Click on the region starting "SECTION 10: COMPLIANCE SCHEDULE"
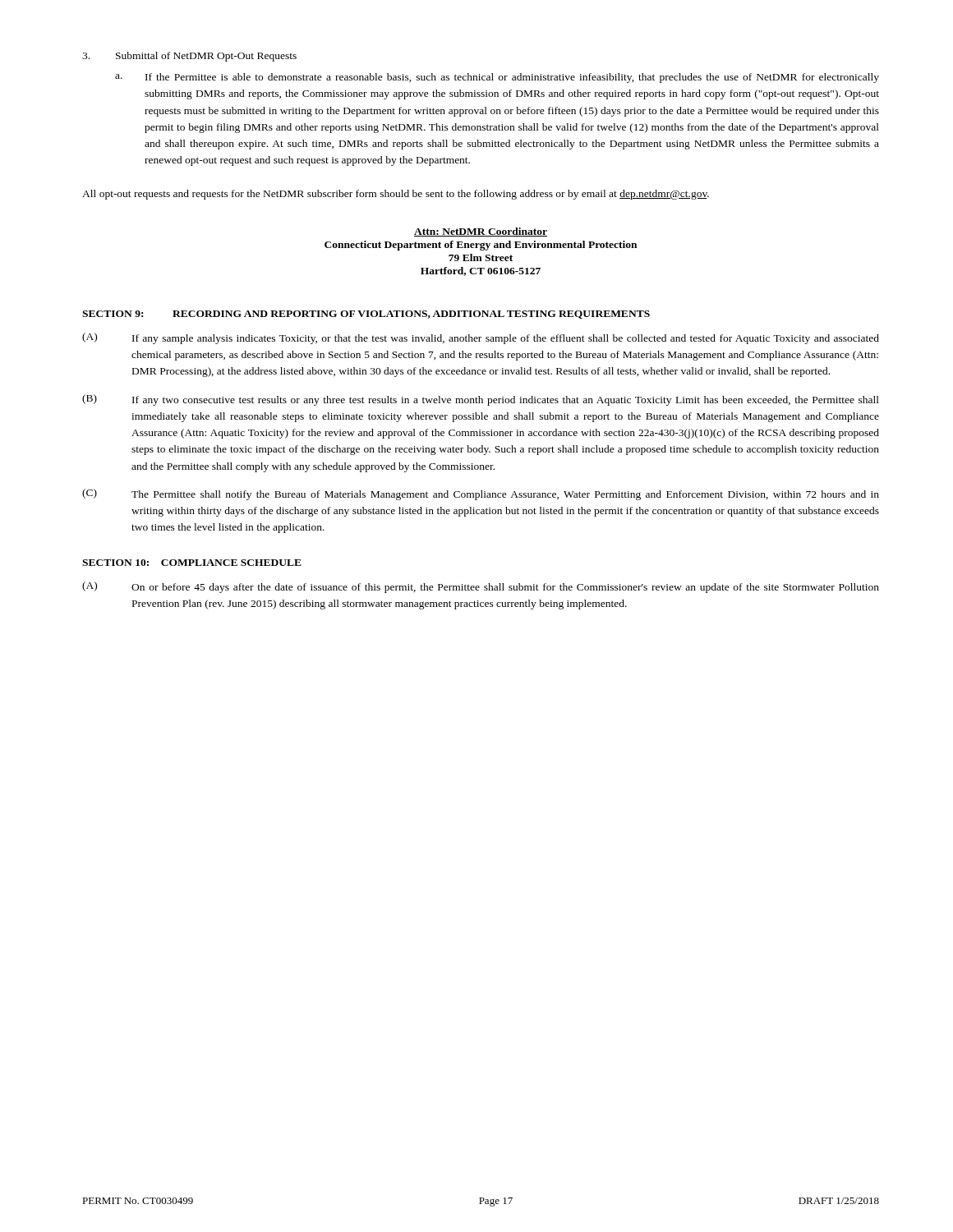This screenshot has height=1232, width=953. [x=192, y=562]
